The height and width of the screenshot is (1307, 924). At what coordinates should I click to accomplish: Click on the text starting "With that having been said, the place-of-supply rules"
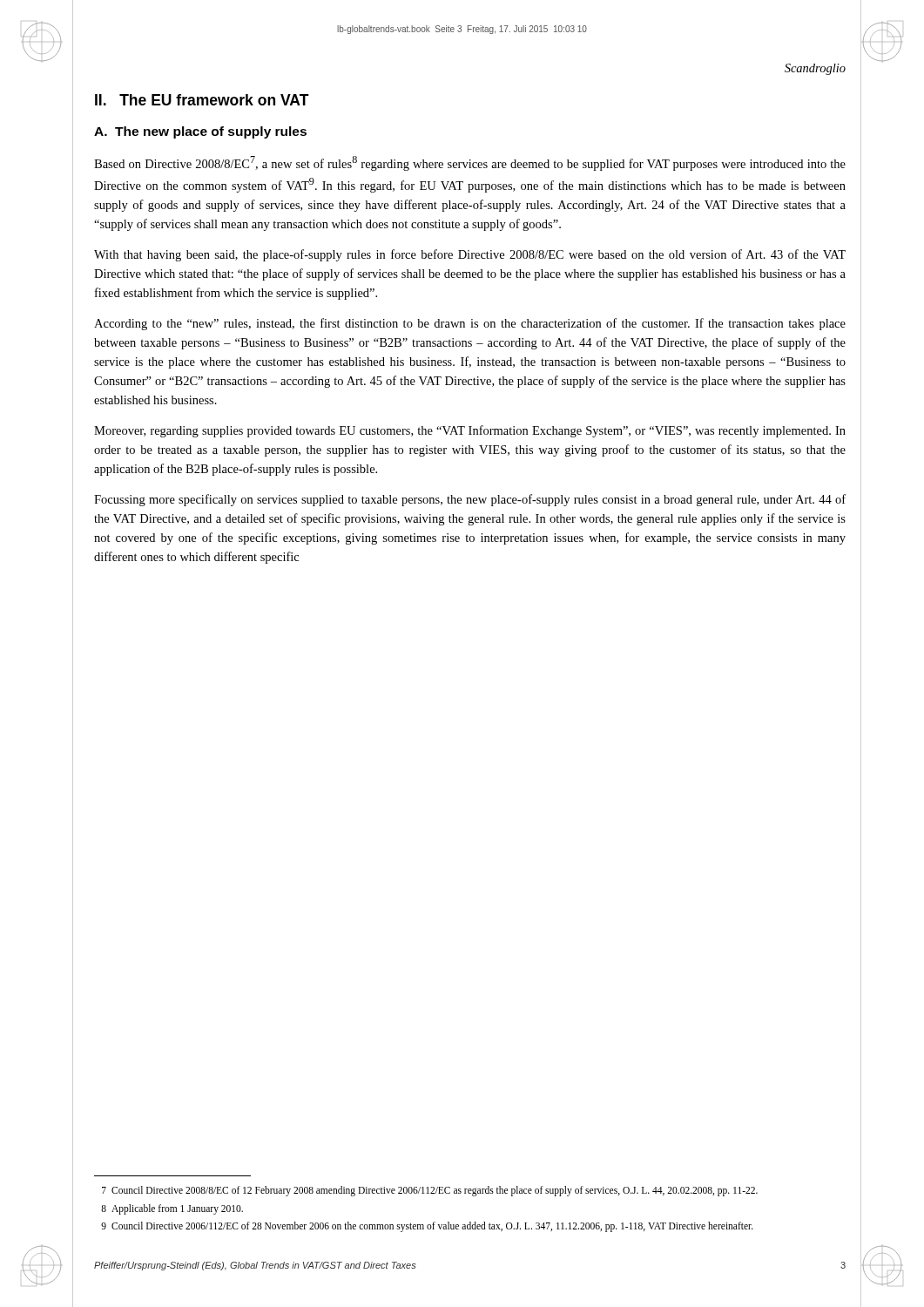click(x=470, y=273)
